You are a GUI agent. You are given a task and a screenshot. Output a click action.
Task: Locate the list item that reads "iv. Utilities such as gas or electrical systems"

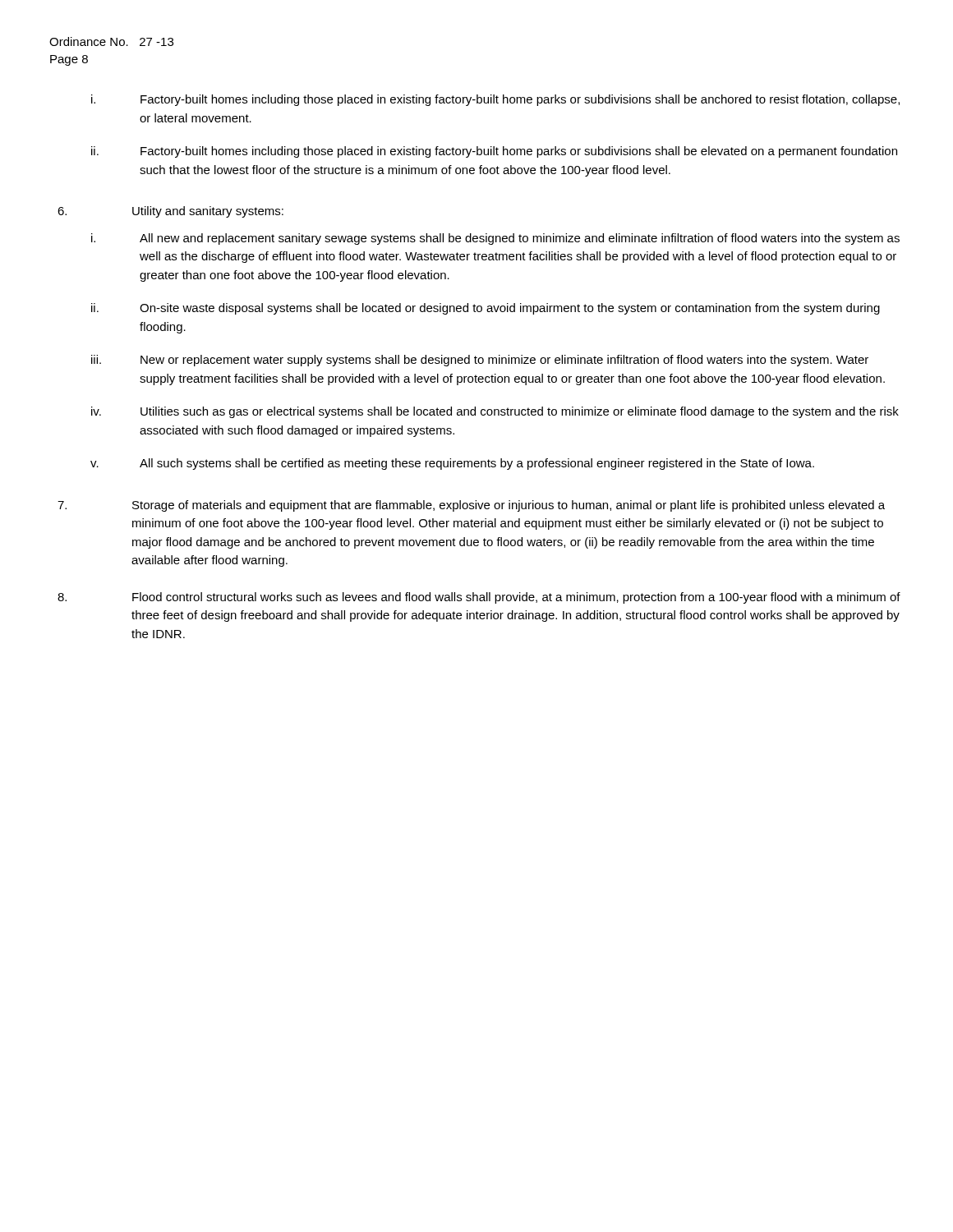pos(476,421)
